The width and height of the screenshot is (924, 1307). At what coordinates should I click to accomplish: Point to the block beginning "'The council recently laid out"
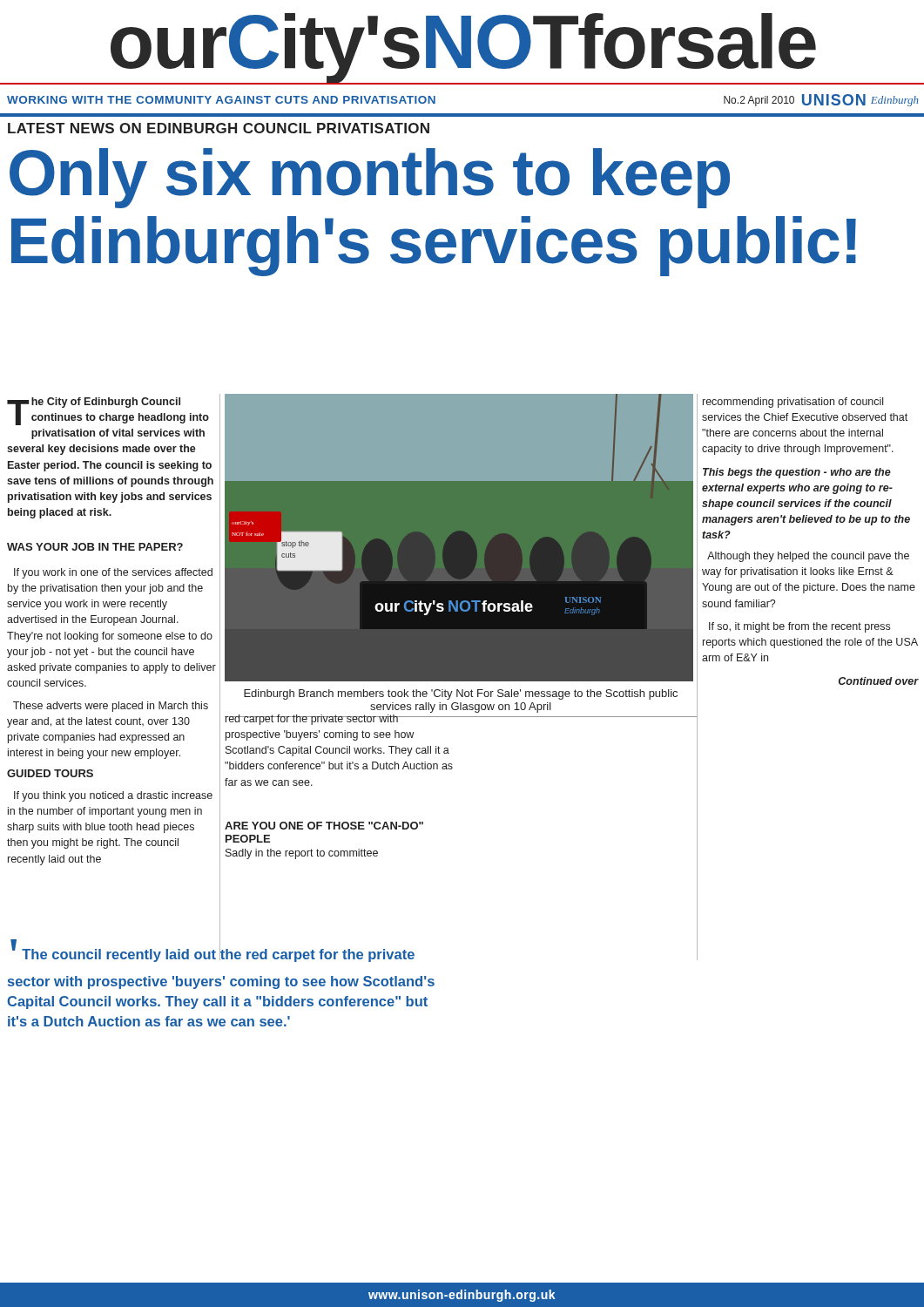pos(229,980)
